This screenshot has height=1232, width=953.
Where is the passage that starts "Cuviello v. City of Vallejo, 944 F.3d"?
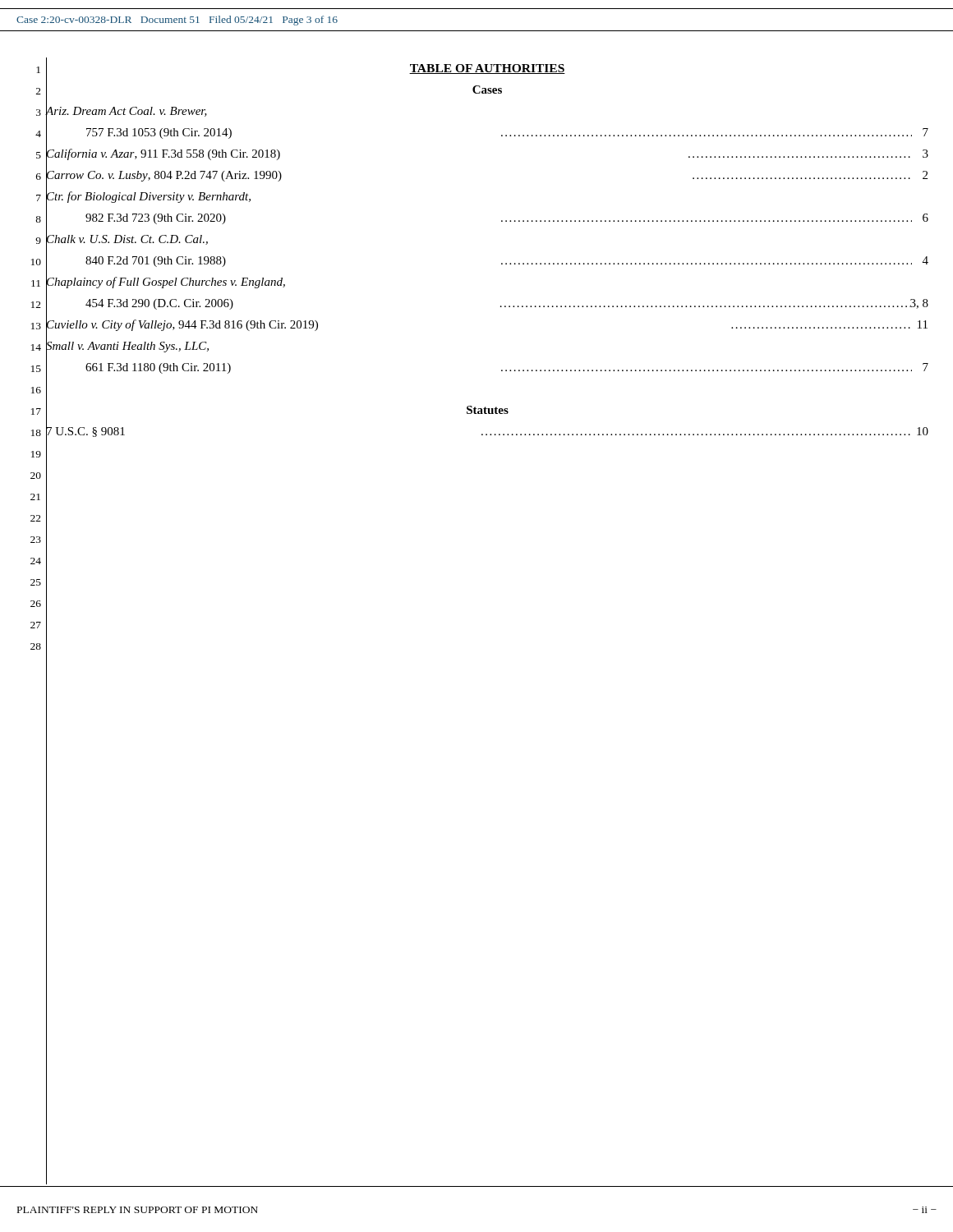[162, 324]
